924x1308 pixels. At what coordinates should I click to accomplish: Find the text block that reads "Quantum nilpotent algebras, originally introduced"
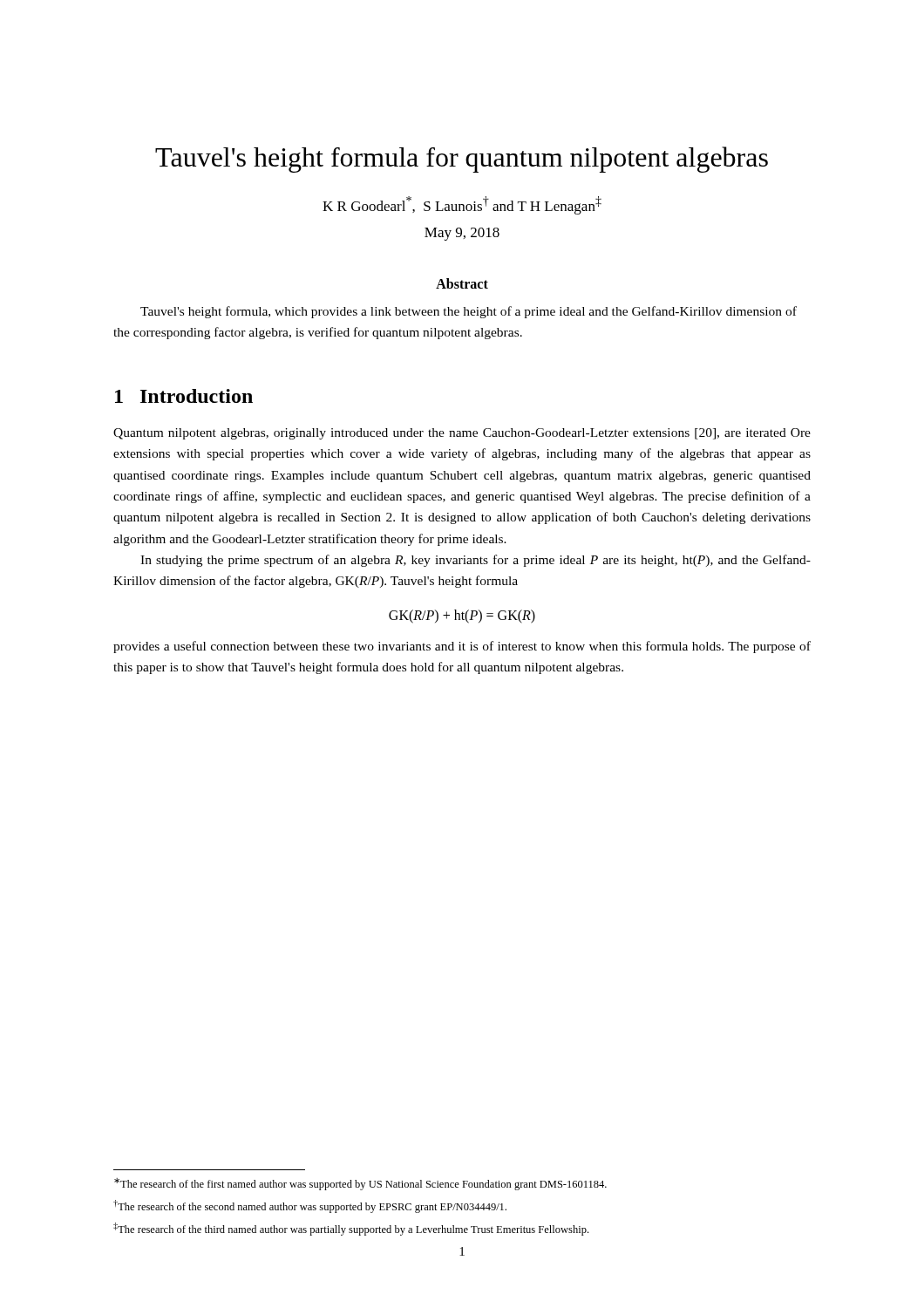pyautogui.click(x=462, y=485)
